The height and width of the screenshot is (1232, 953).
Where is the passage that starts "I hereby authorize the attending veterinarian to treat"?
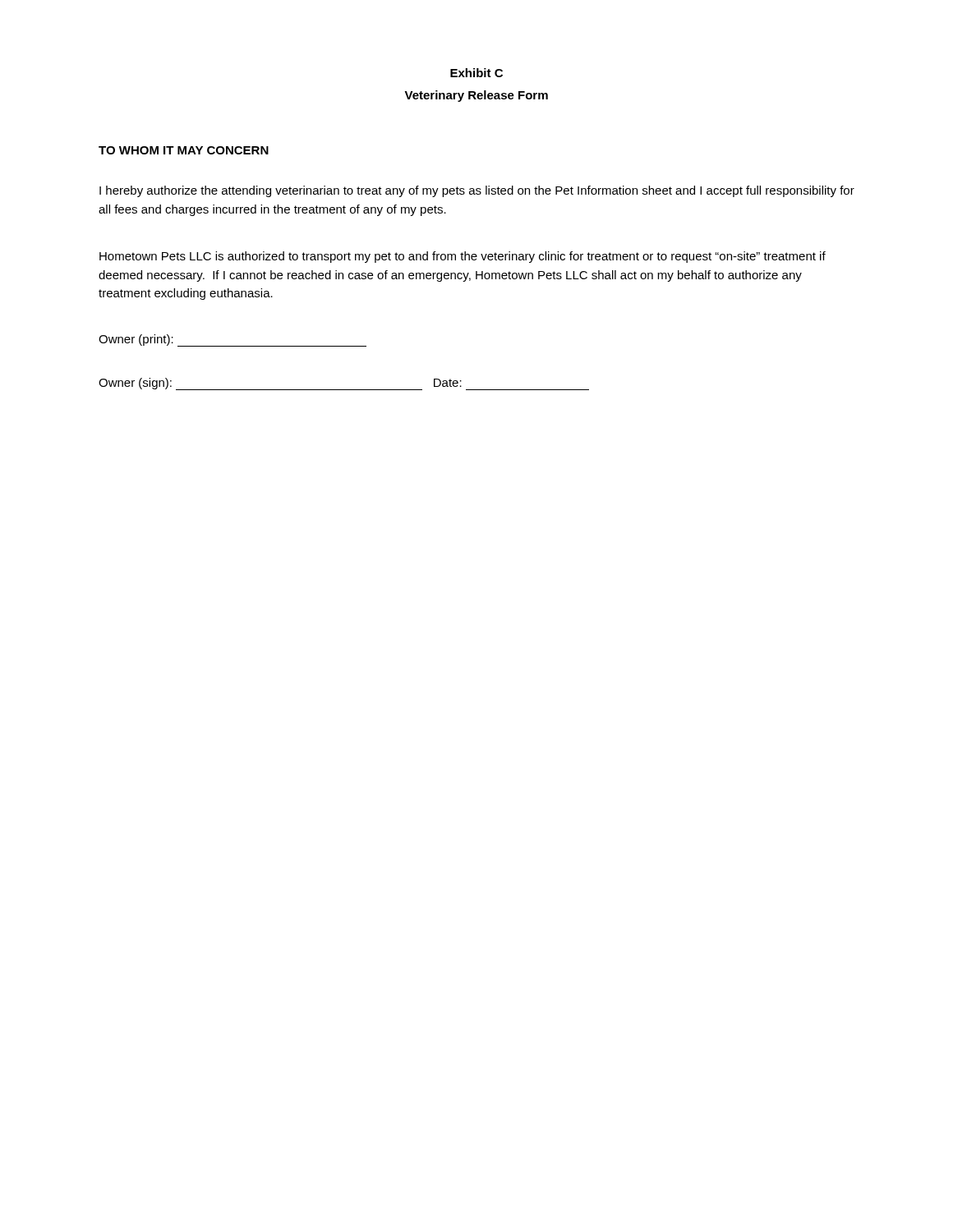[x=476, y=199]
